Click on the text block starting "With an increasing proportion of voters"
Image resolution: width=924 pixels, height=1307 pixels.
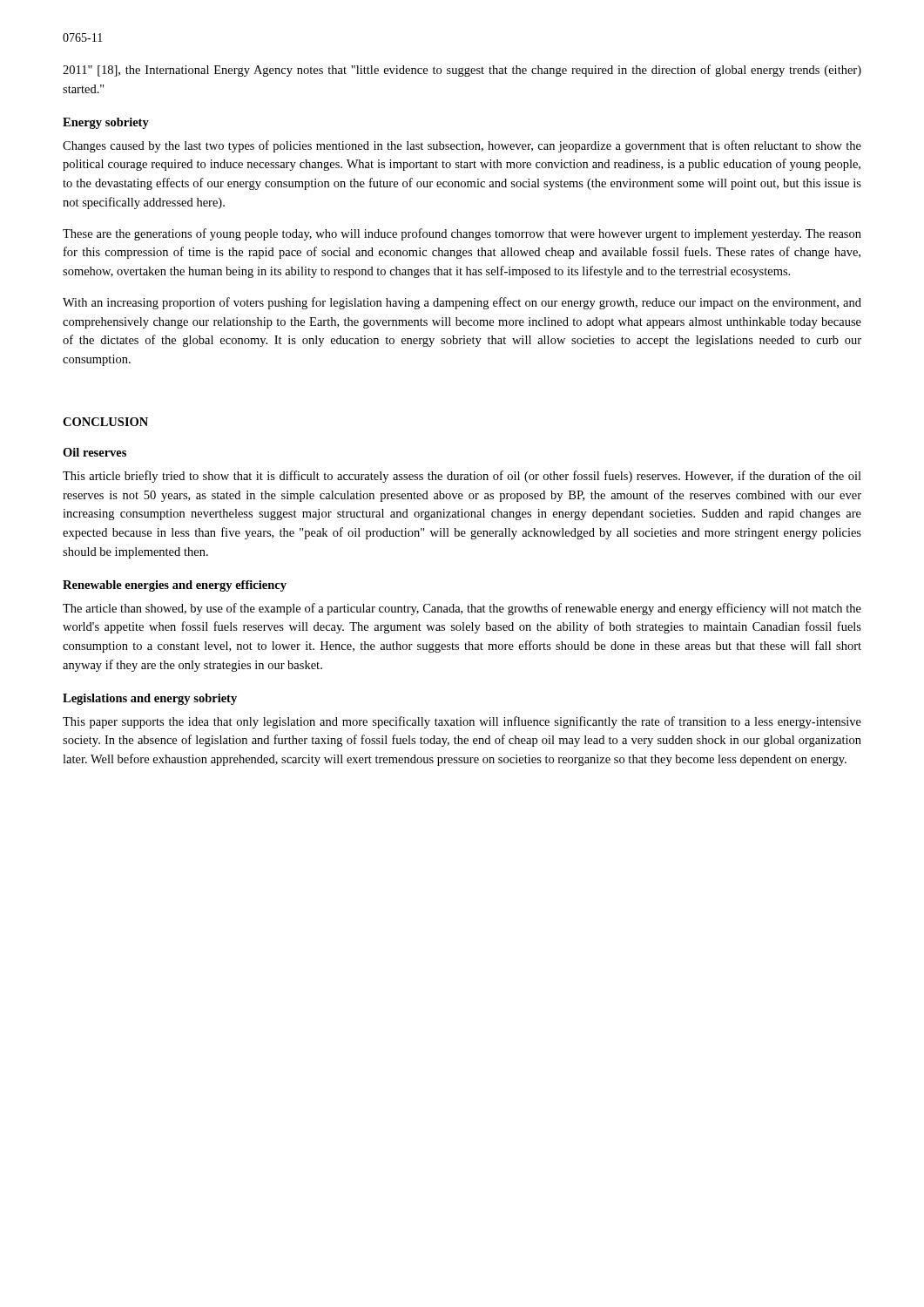[x=462, y=331]
